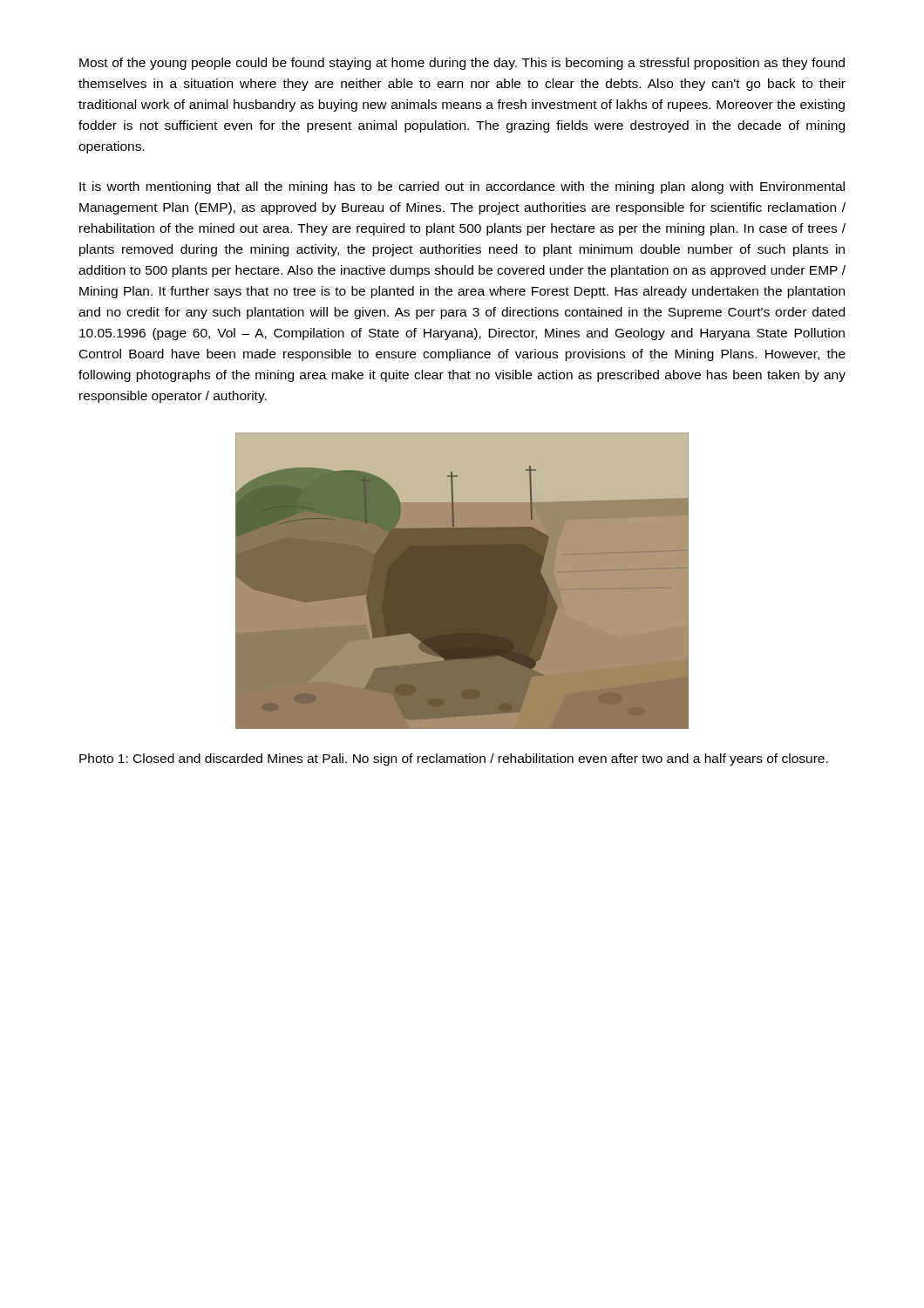924x1308 pixels.
Task: Locate the block of text that opens with "It is worth"
Action: (462, 291)
